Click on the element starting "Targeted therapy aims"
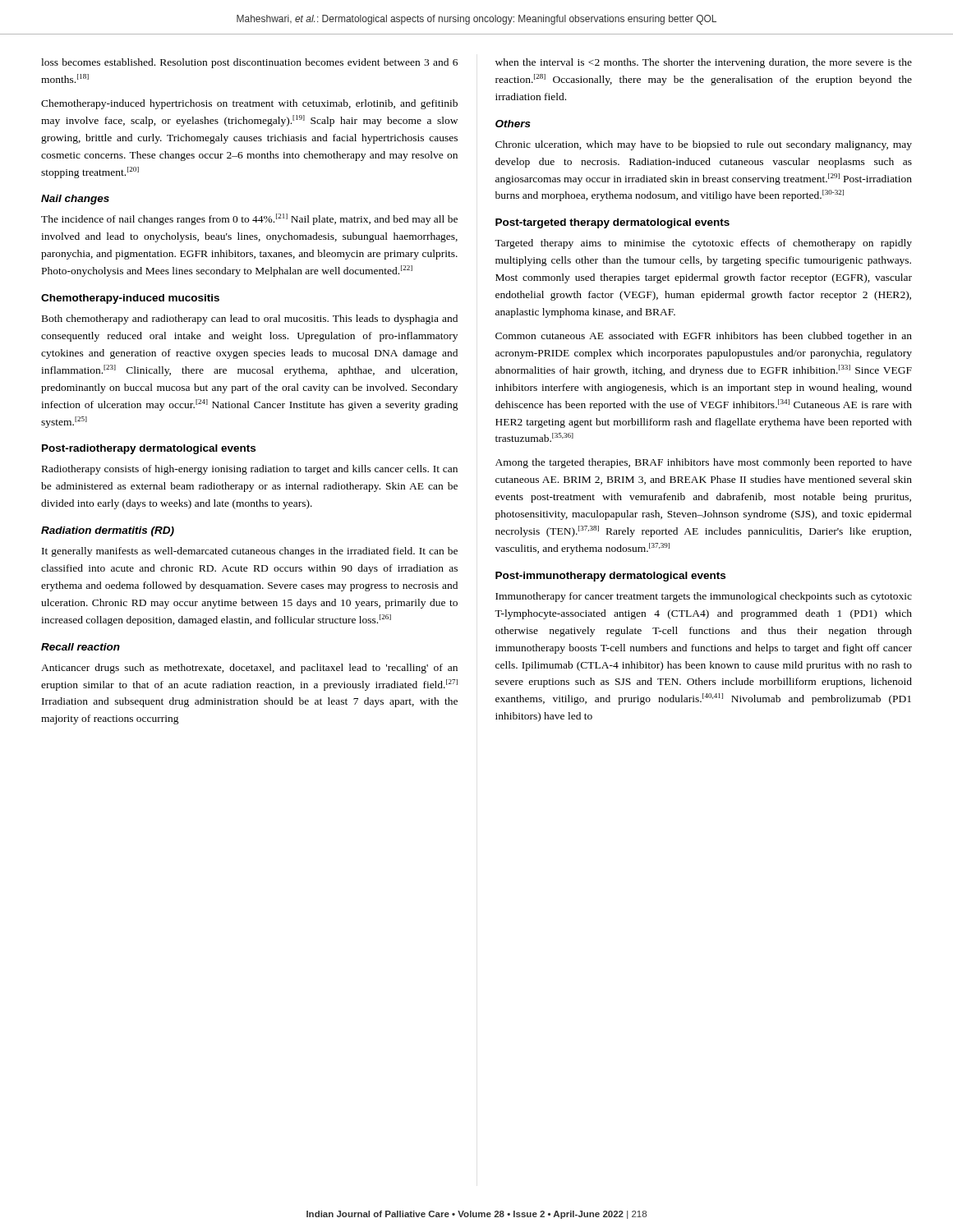Viewport: 953px width, 1232px height. tap(703, 396)
